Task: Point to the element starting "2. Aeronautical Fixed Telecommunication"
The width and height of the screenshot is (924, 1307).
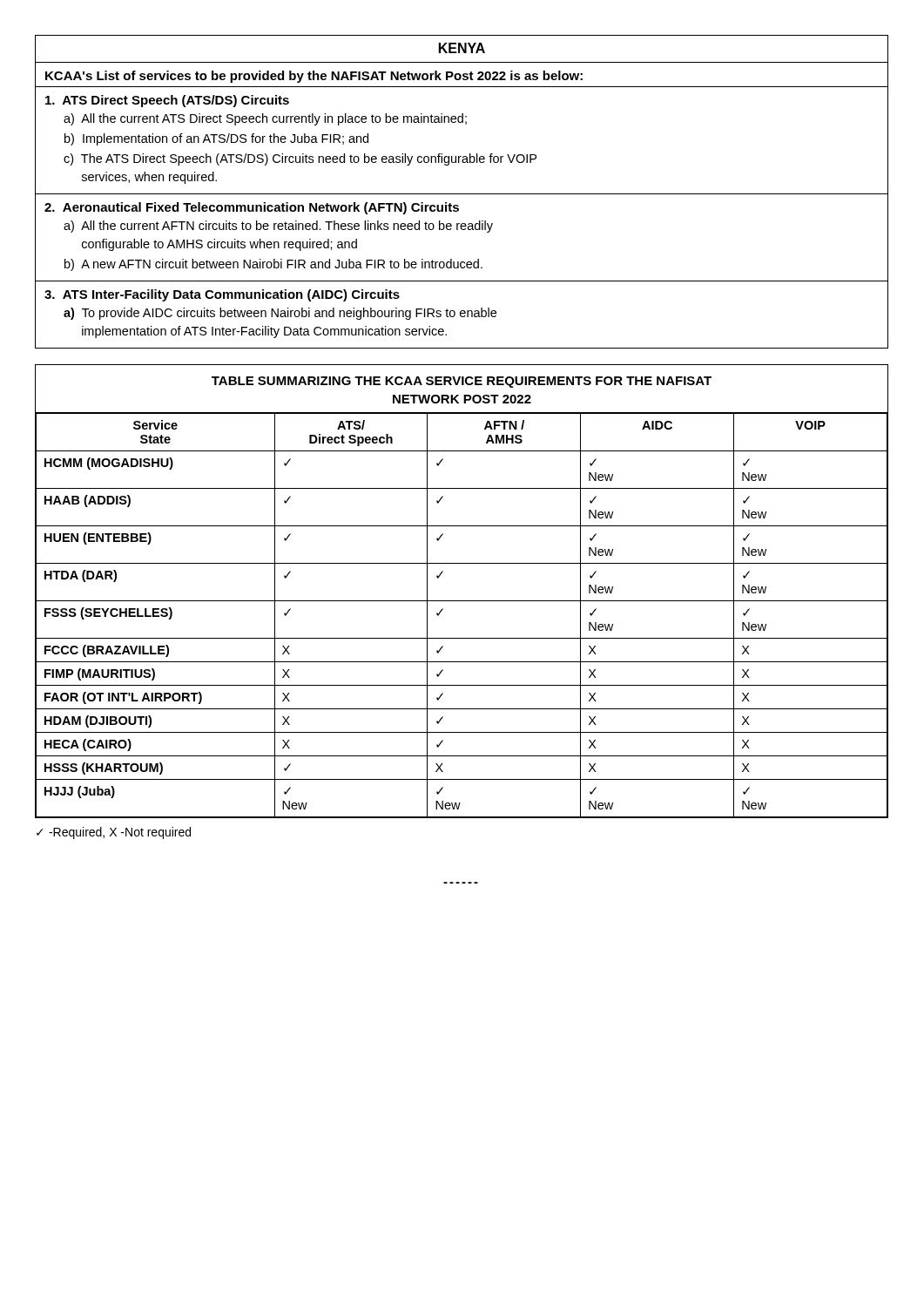Action: click(252, 207)
